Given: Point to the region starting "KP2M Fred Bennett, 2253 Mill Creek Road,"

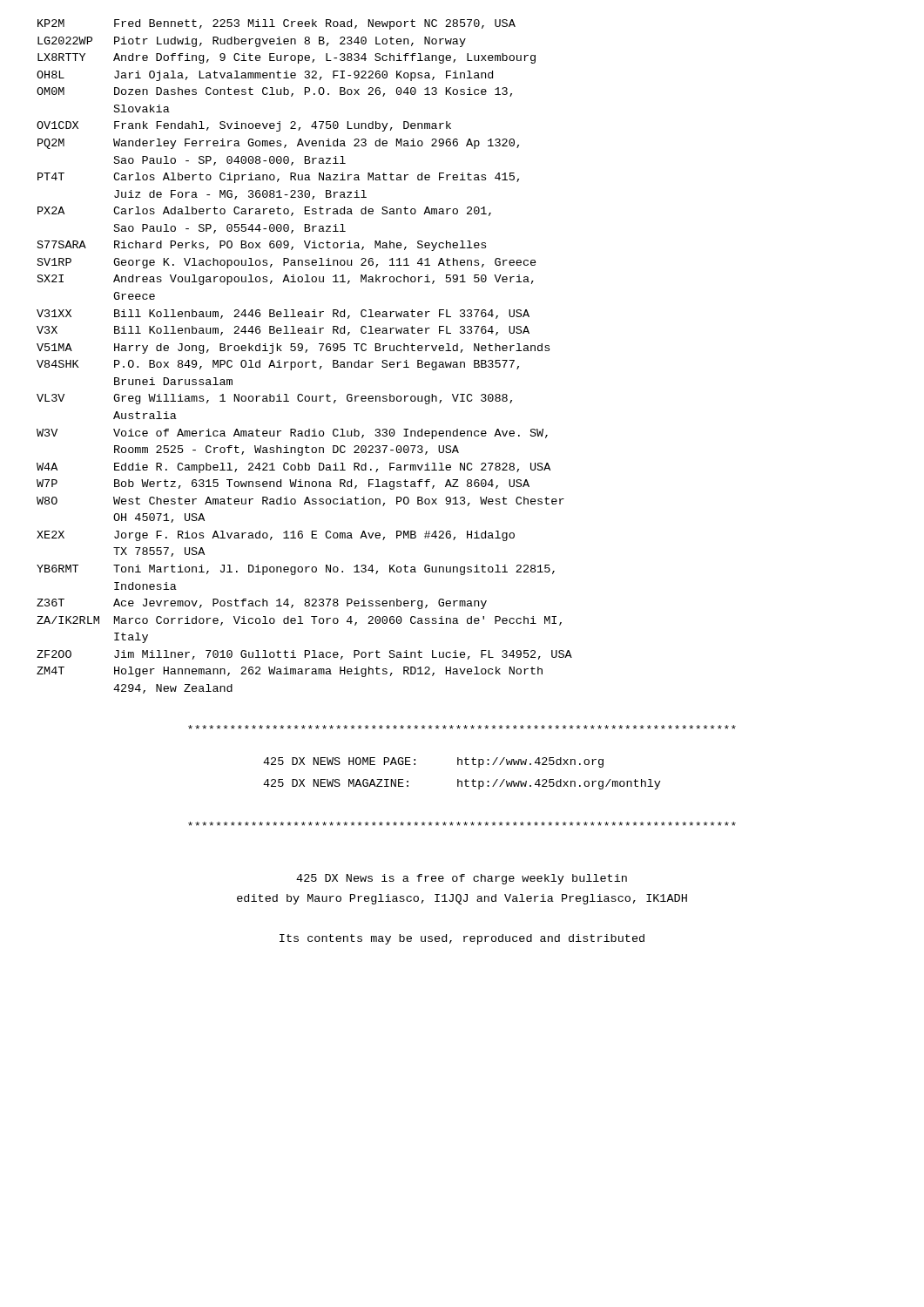Looking at the screenshot, I should pyautogui.click(x=462, y=24).
